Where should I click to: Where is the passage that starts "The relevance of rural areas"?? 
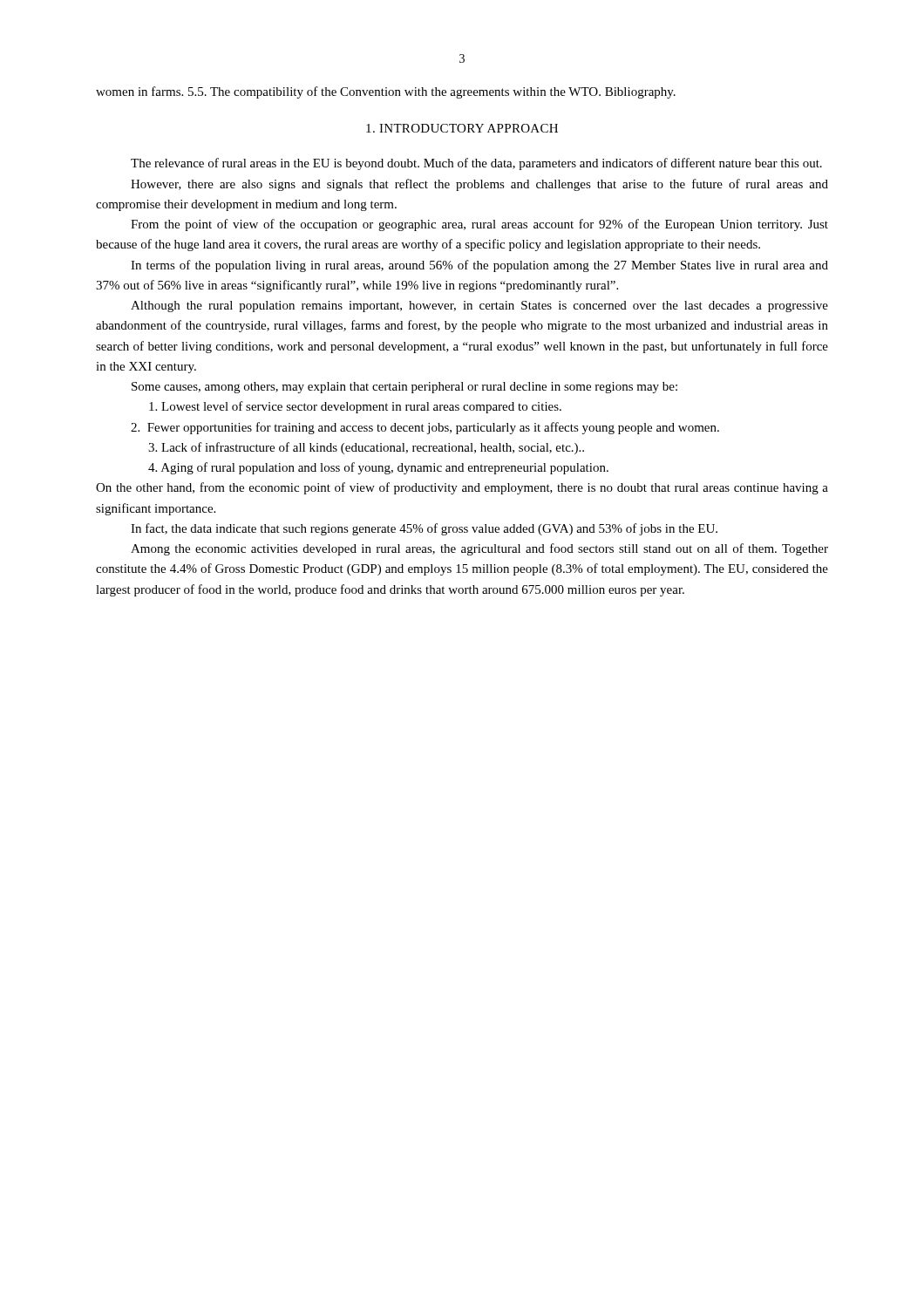462,164
